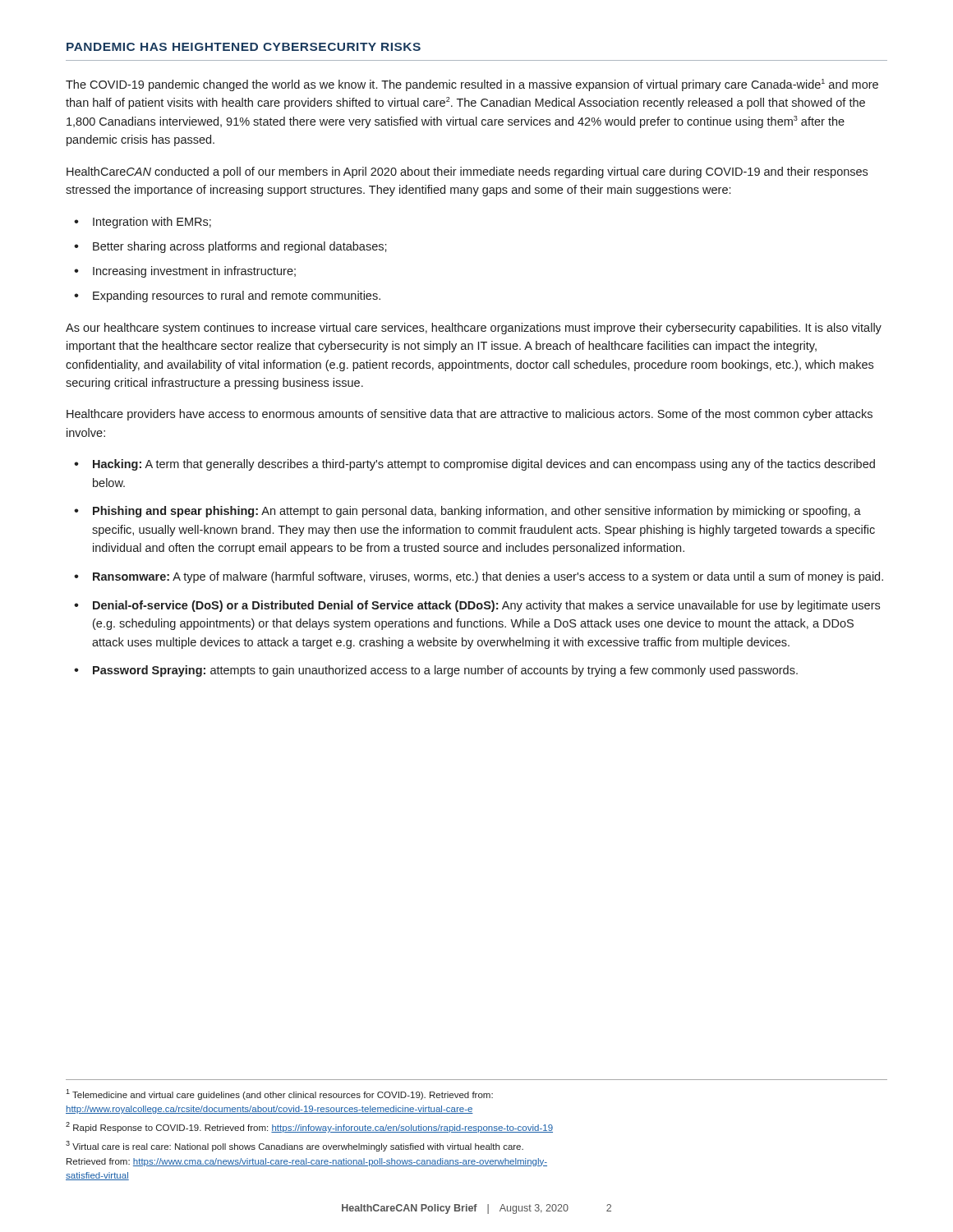The image size is (953, 1232).
Task: Locate the text block that reads "HealthCareCAN conducted a"
Action: click(467, 181)
